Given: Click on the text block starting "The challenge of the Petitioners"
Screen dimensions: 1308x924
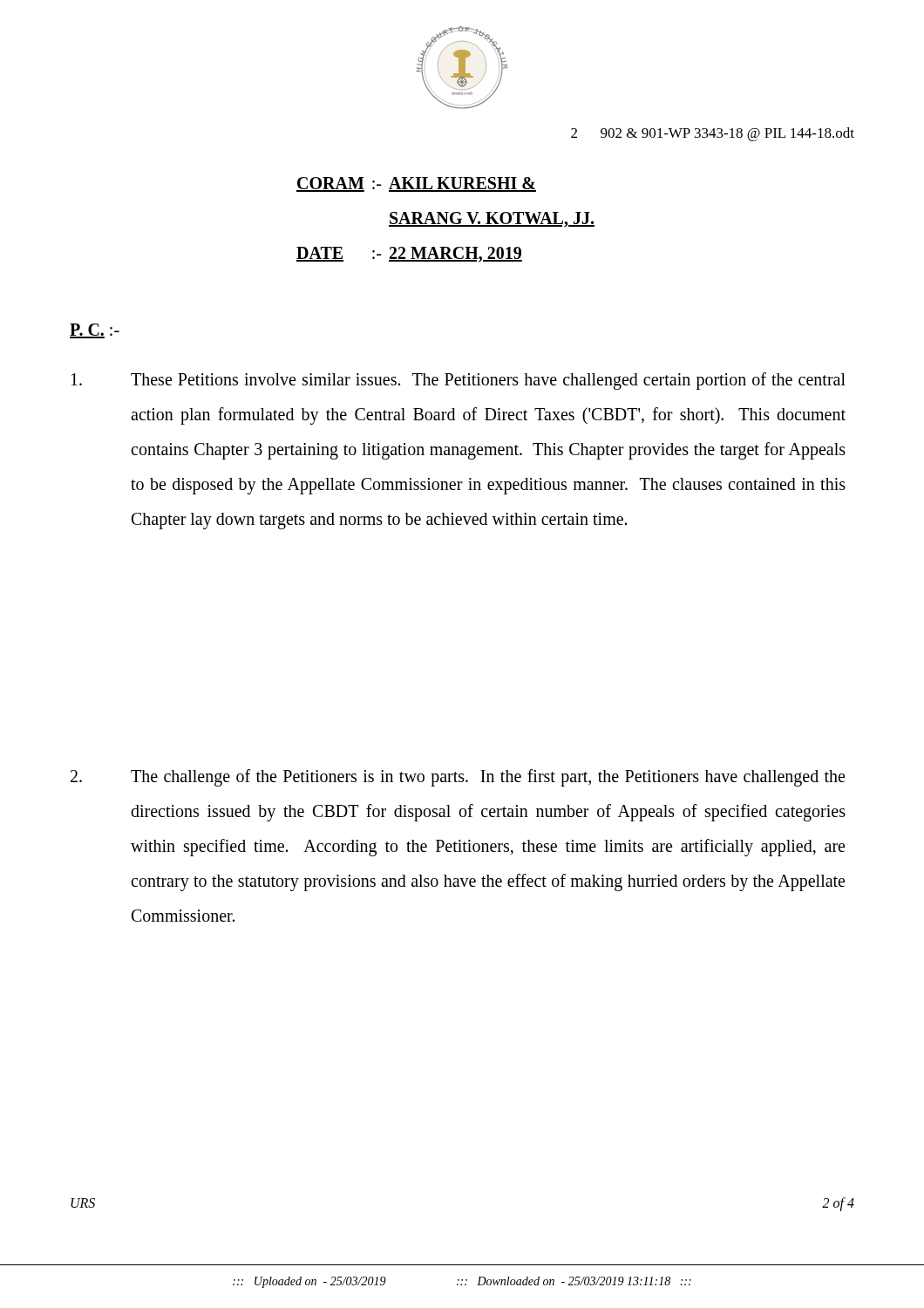Looking at the screenshot, I should 458,846.
